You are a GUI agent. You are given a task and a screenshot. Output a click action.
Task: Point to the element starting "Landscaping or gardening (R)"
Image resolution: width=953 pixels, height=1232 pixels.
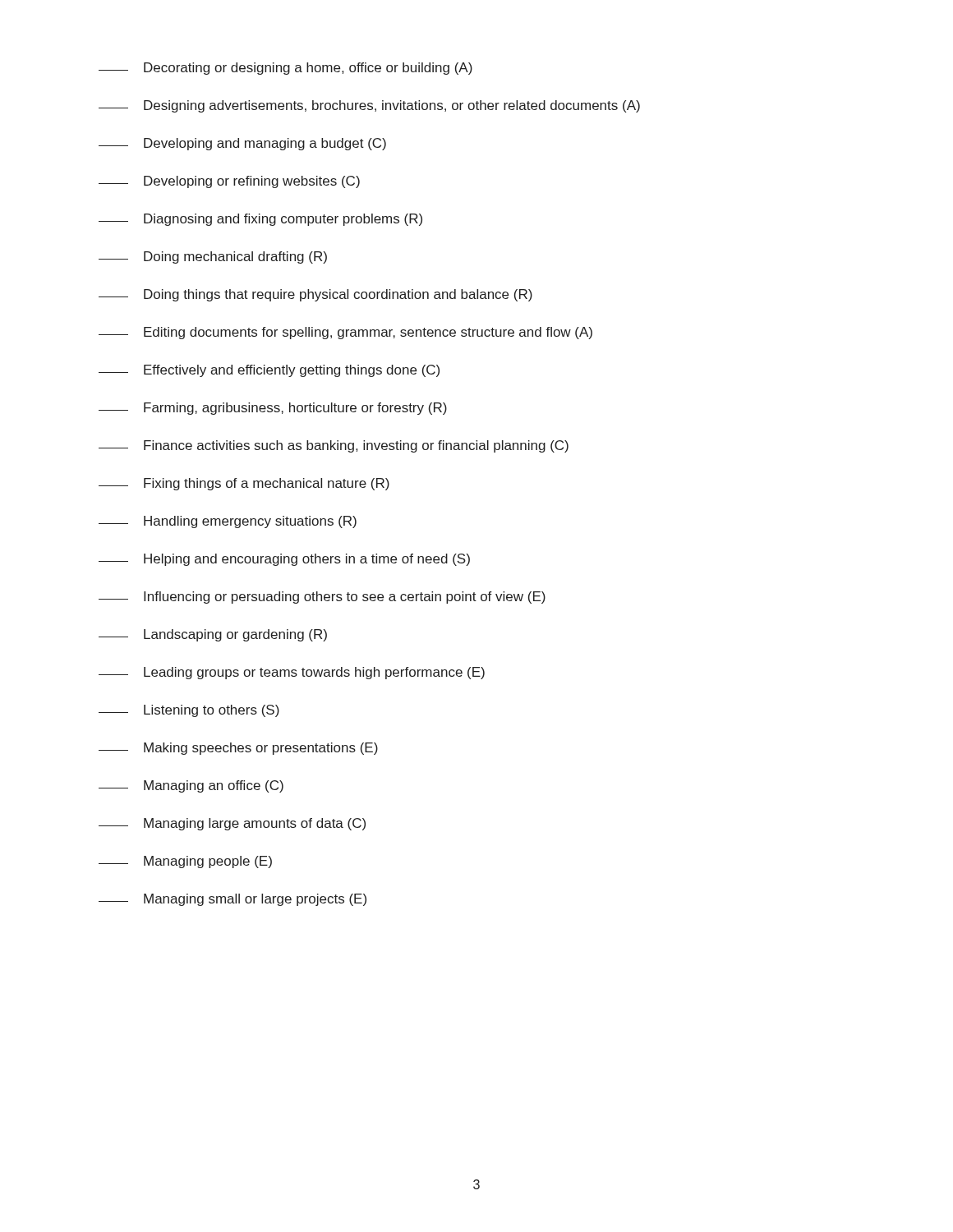213,635
